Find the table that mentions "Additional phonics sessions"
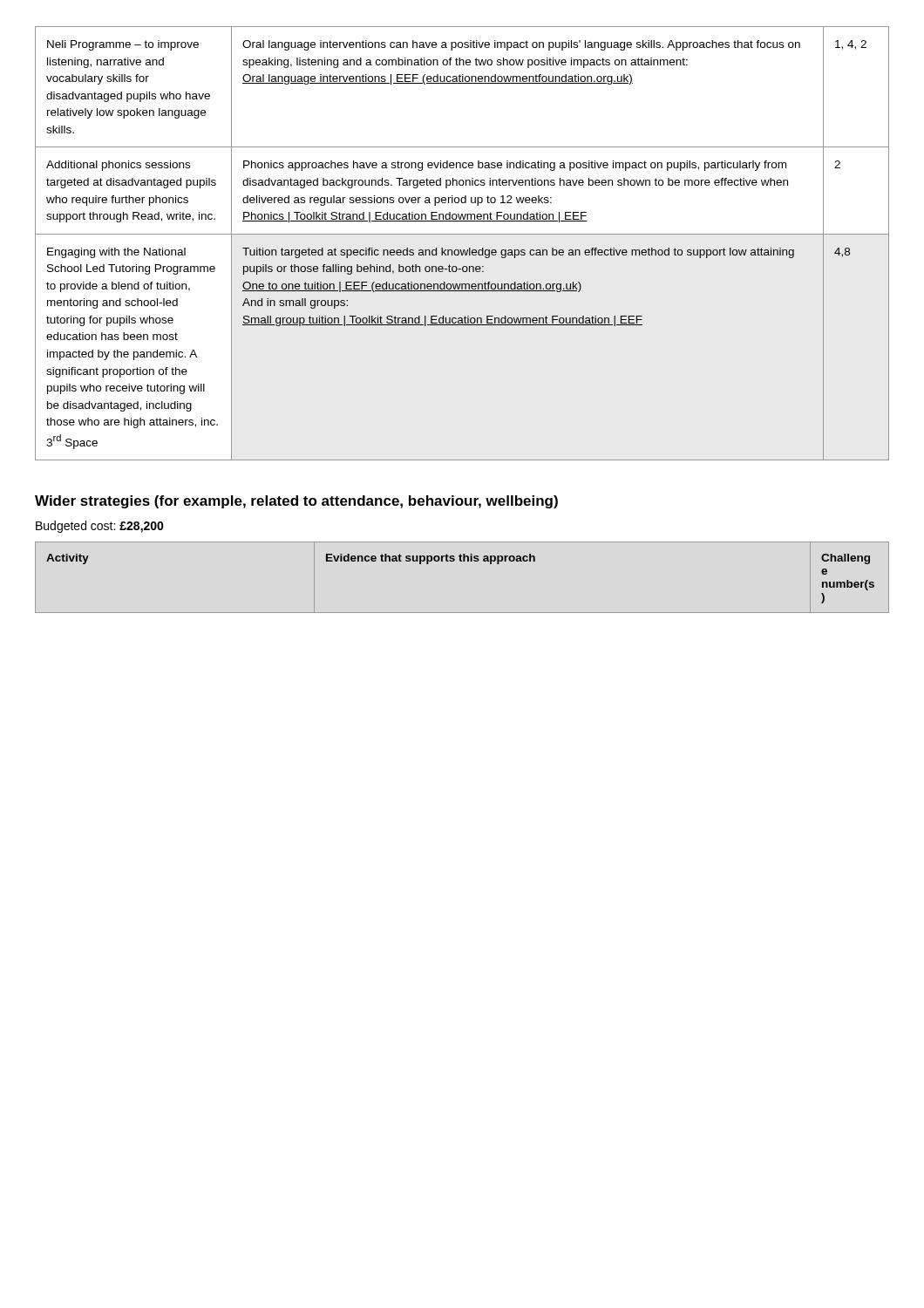 click(462, 243)
